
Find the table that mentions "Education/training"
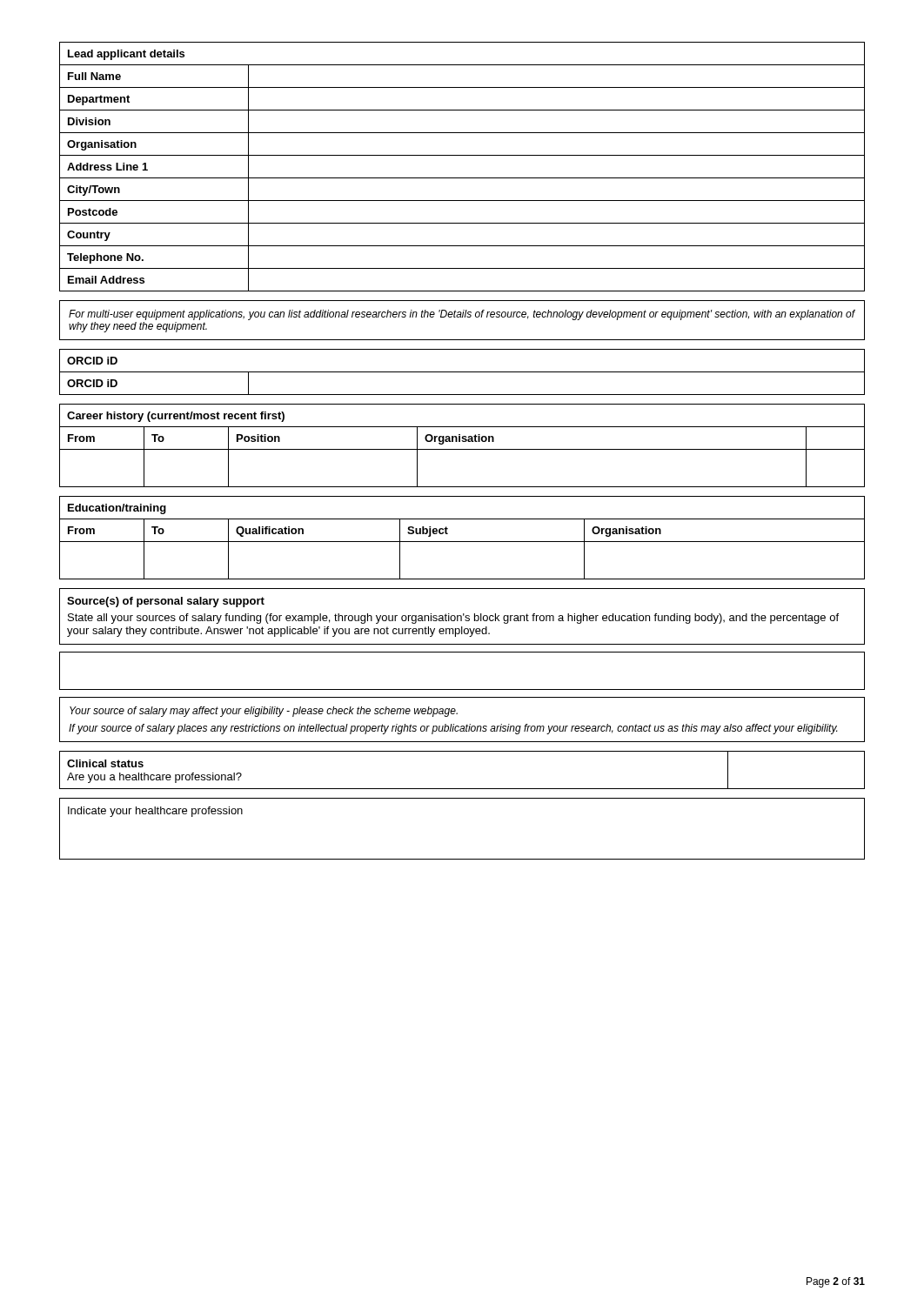point(462,538)
